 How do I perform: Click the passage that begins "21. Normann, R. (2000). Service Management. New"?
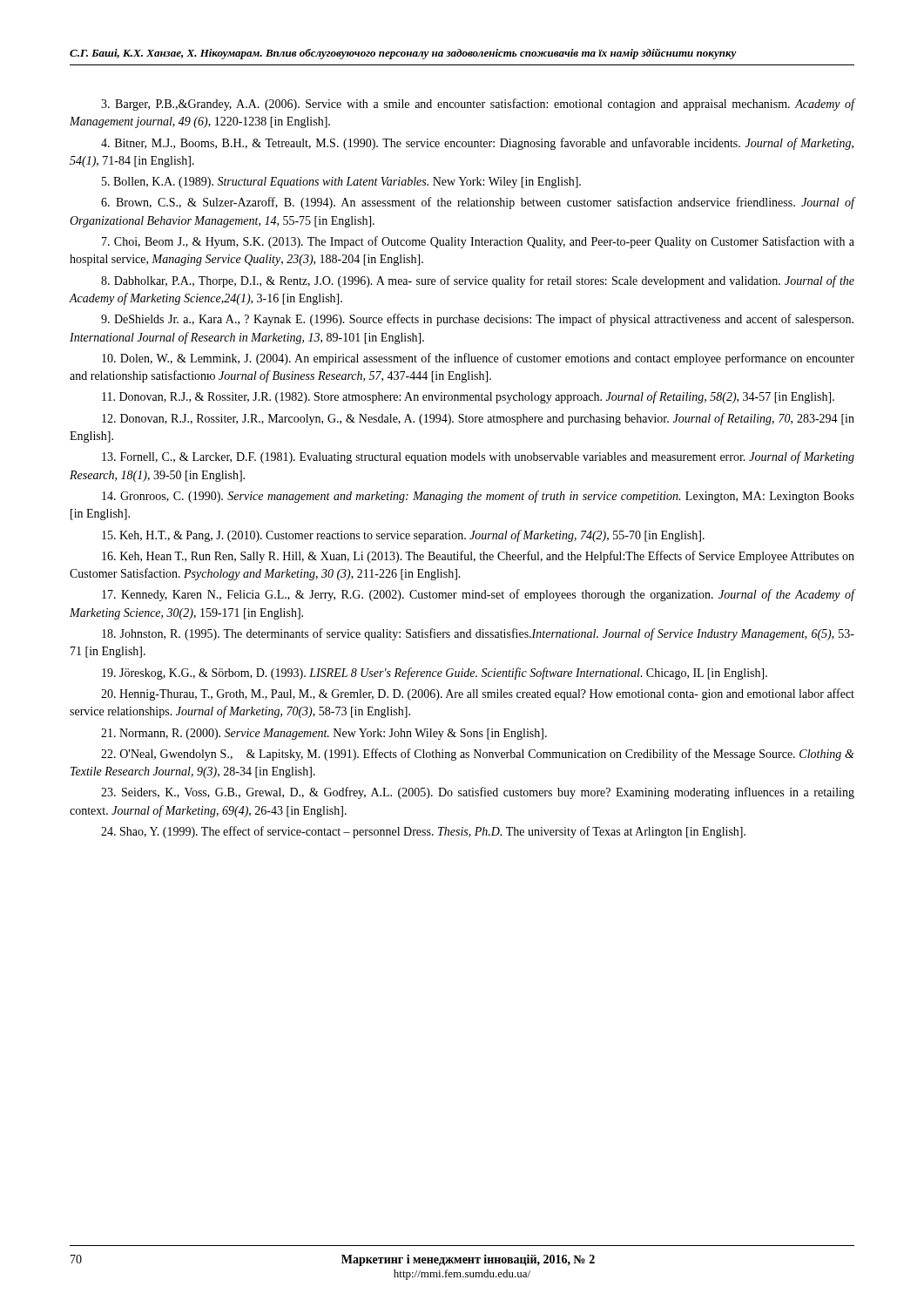(x=324, y=733)
